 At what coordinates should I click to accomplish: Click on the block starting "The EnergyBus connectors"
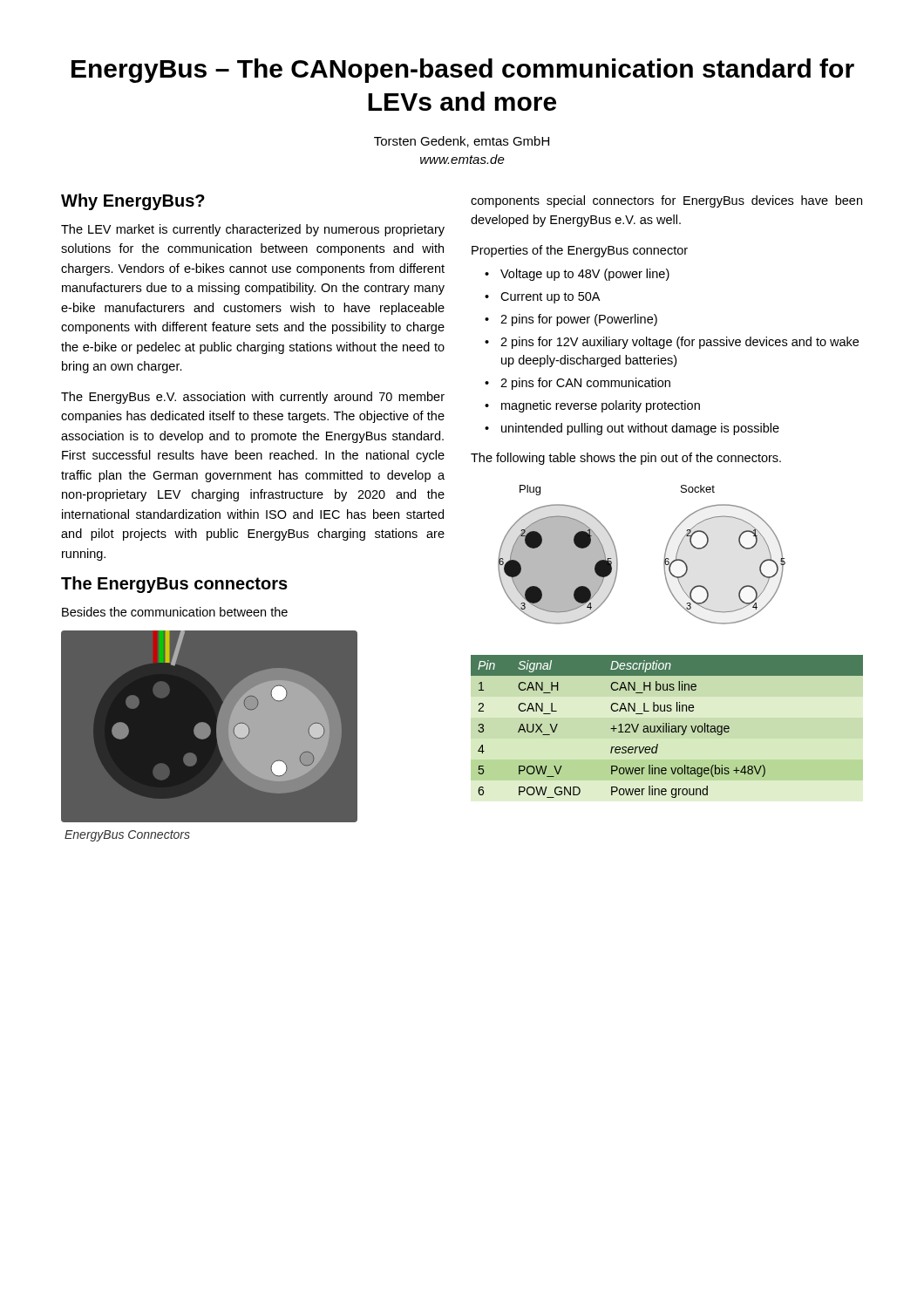pos(174,583)
